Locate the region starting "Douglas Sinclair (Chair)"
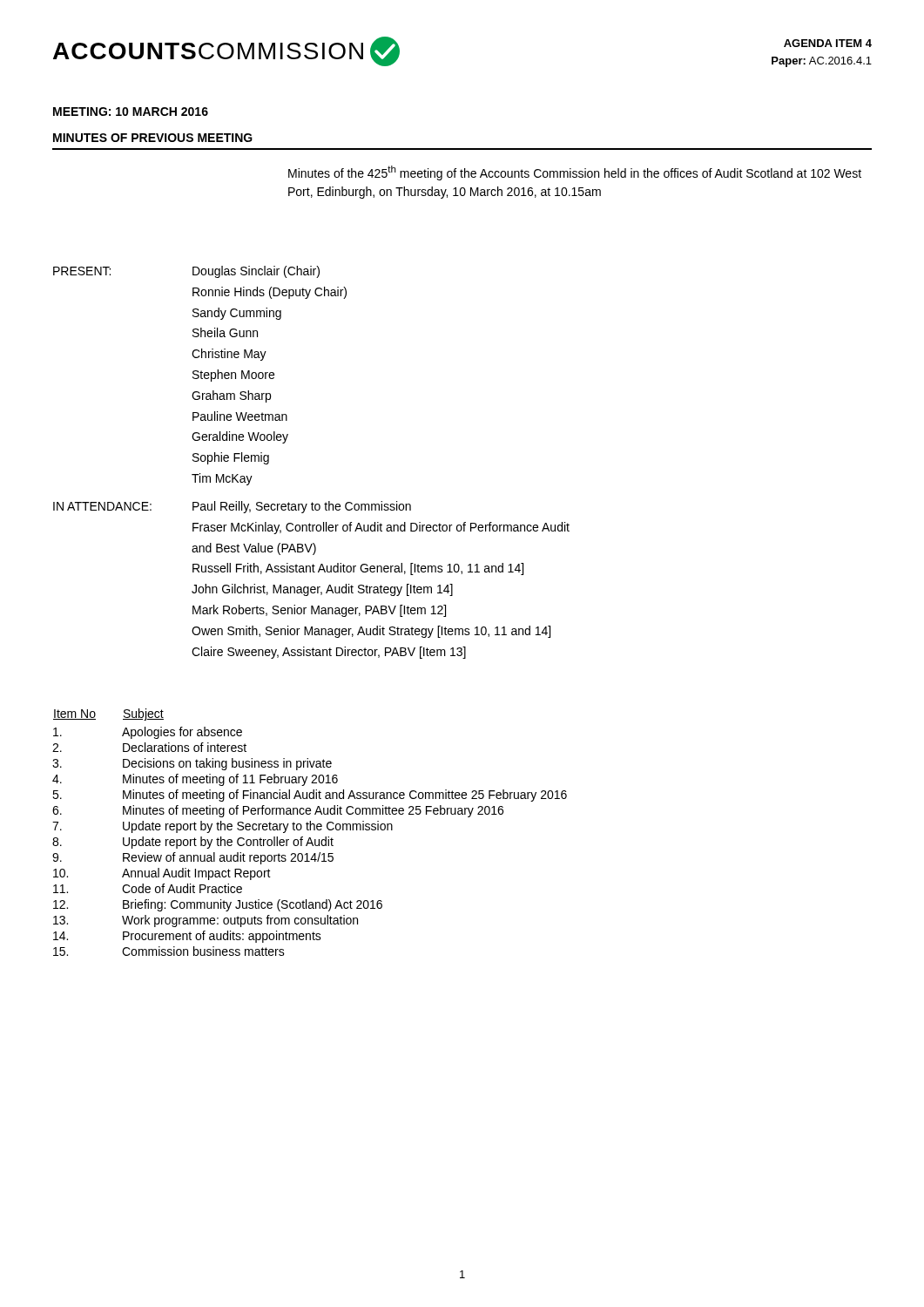Viewport: 924px width, 1307px height. 270,375
